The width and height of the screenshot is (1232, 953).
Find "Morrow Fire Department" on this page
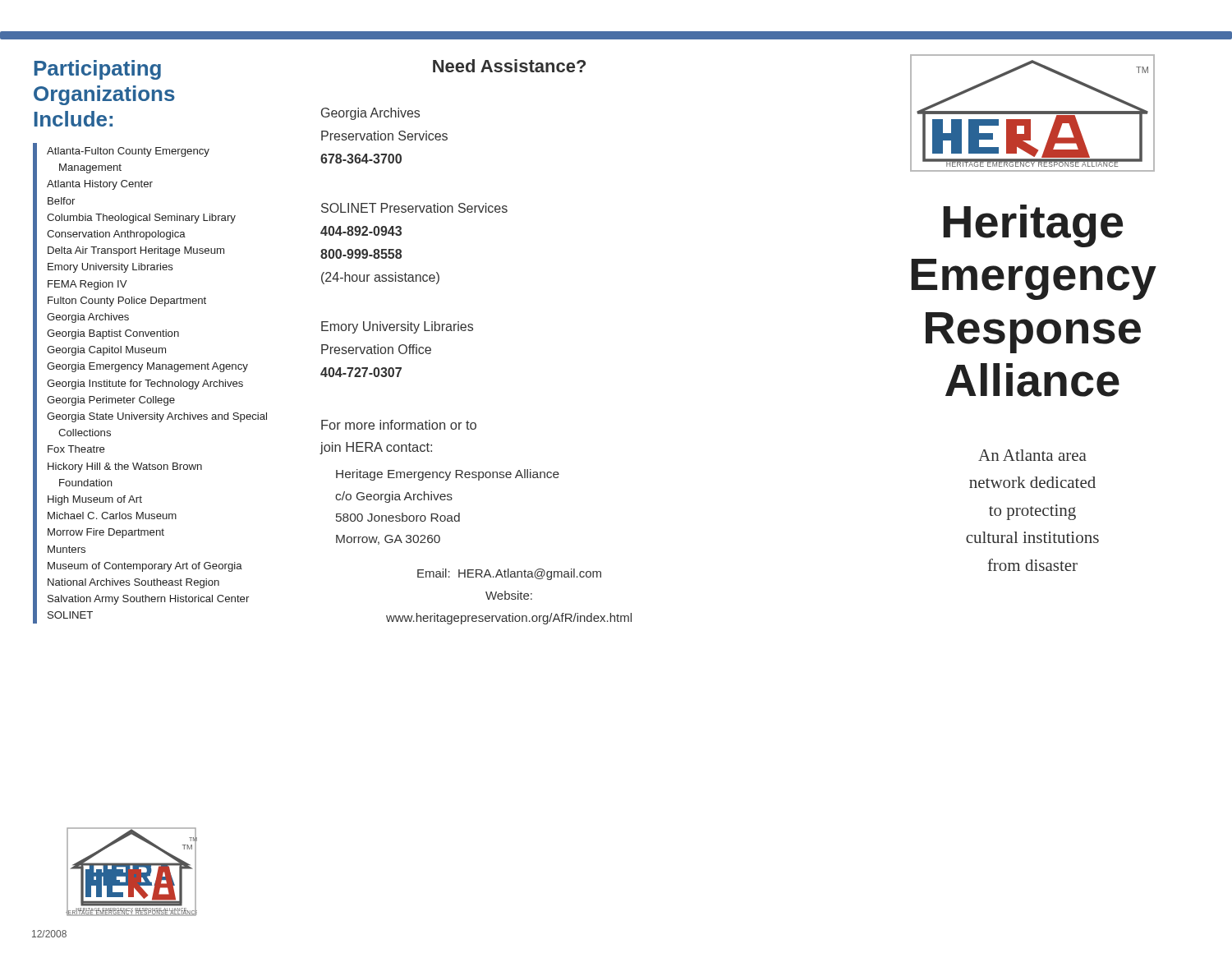click(106, 532)
